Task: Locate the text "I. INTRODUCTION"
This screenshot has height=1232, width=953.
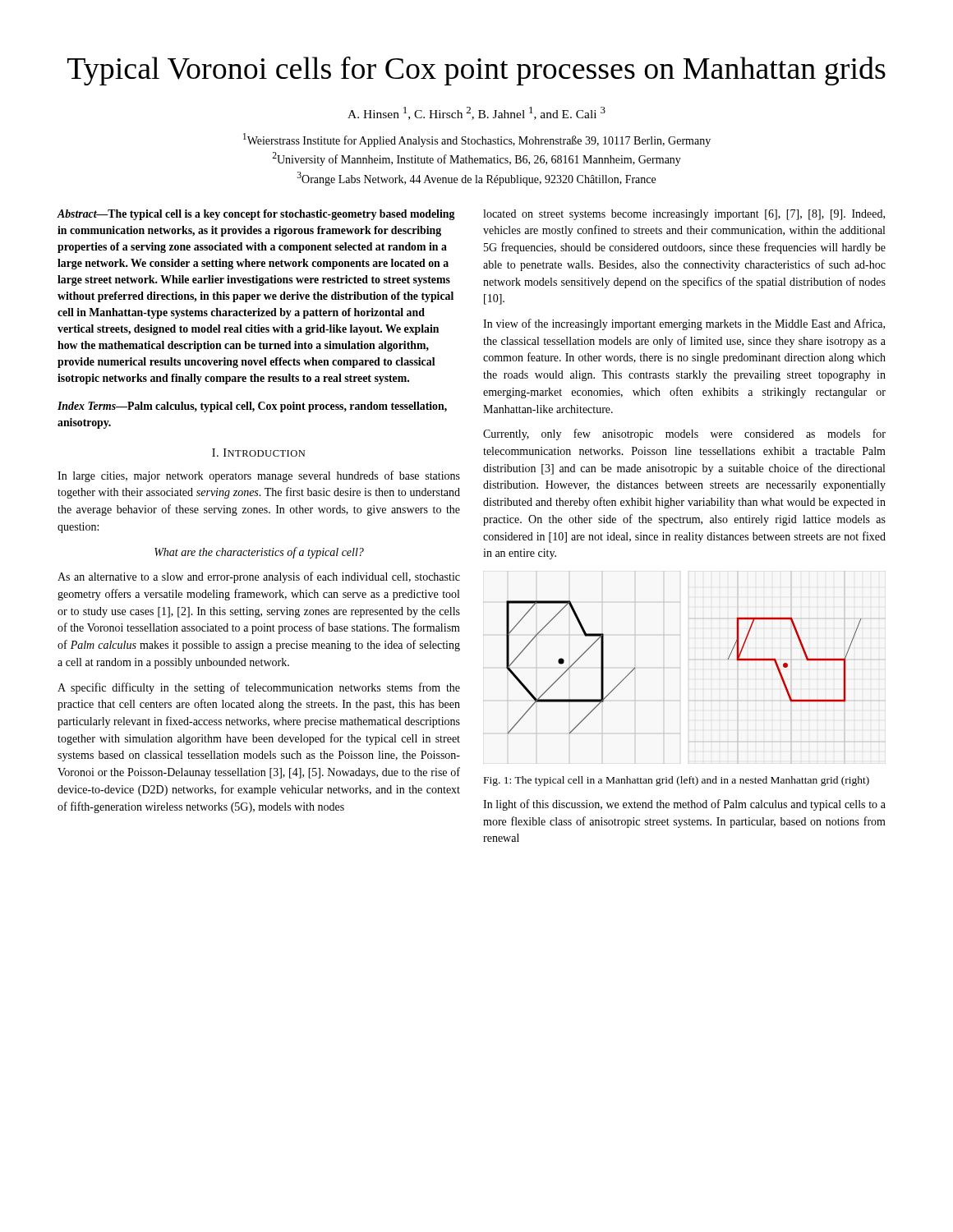Action: coord(259,452)
